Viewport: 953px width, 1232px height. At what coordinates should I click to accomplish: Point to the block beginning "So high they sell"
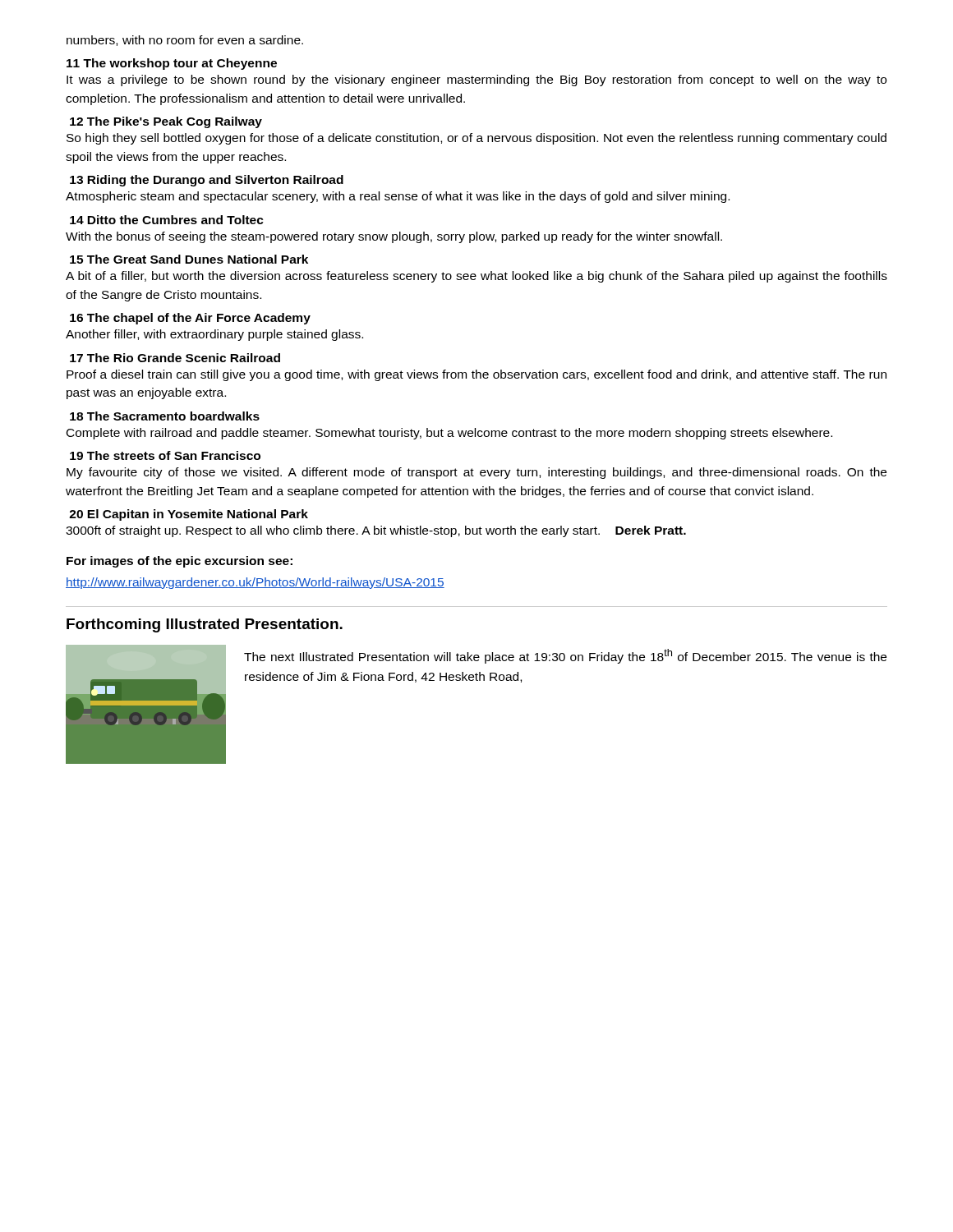[476, 147]
